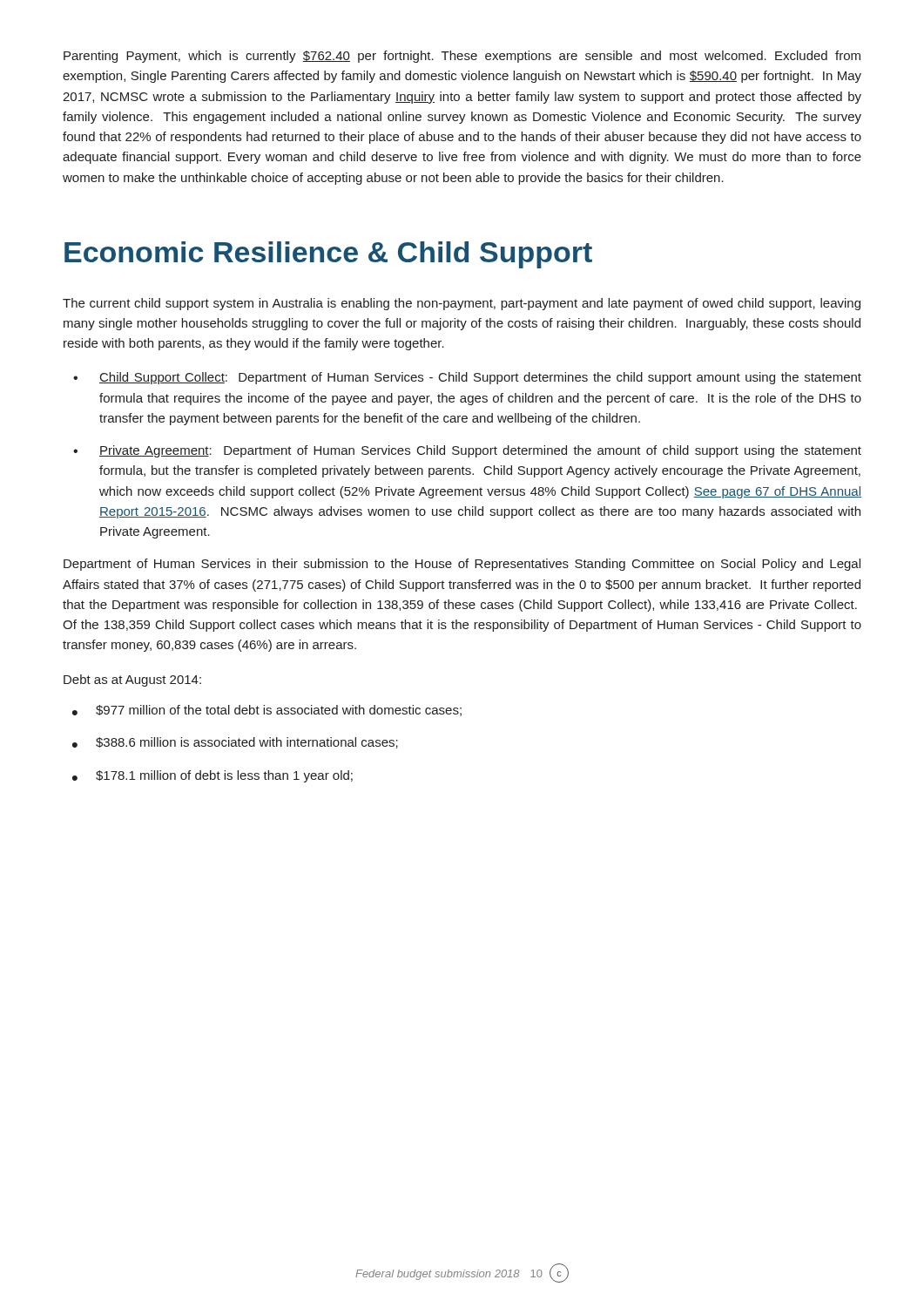Find the block on this page that starts "Department of Human Services"
924x1307 pixels.
[x=462, y=604]
